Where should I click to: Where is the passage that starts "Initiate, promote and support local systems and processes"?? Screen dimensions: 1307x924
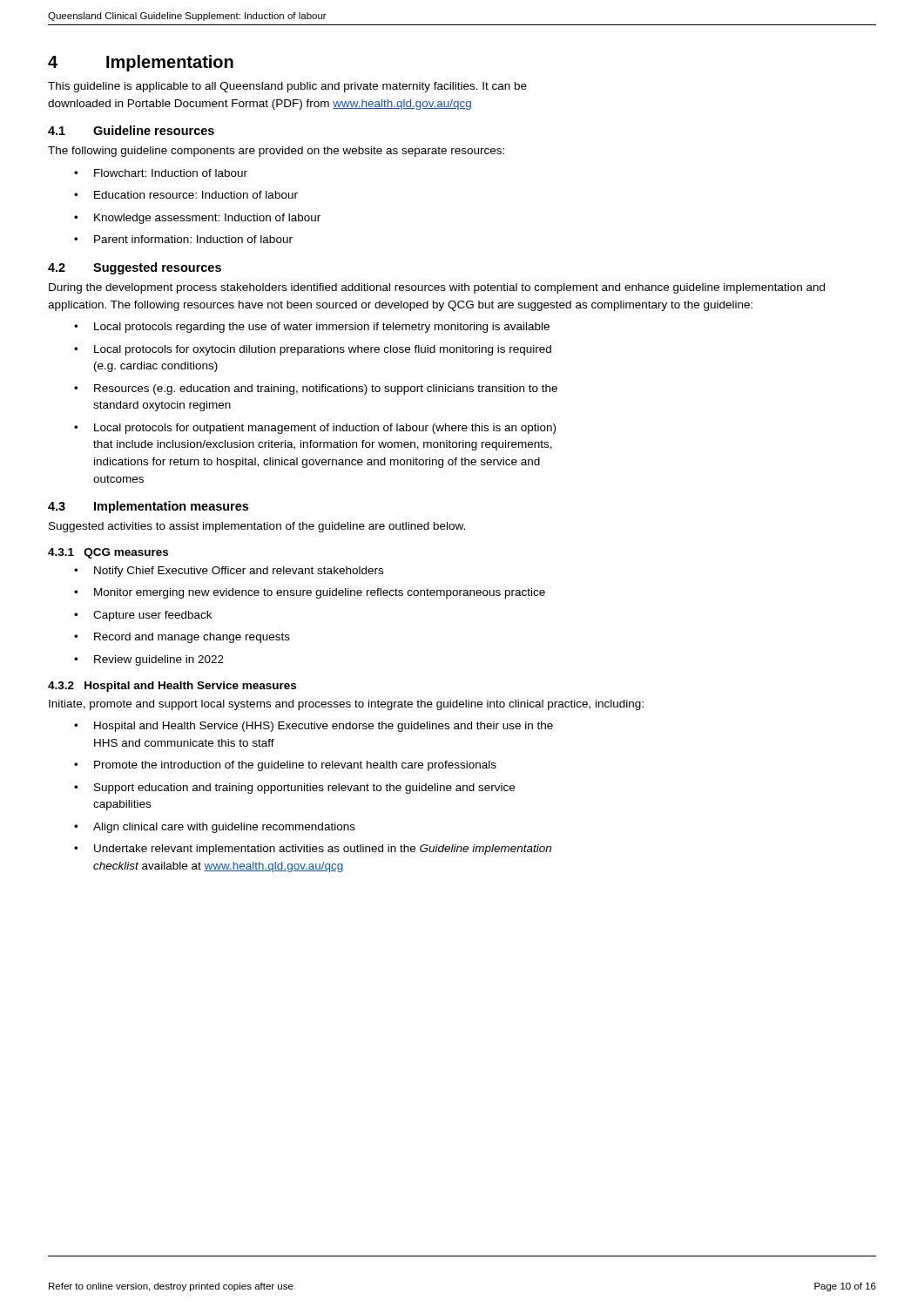coord(462,703)
